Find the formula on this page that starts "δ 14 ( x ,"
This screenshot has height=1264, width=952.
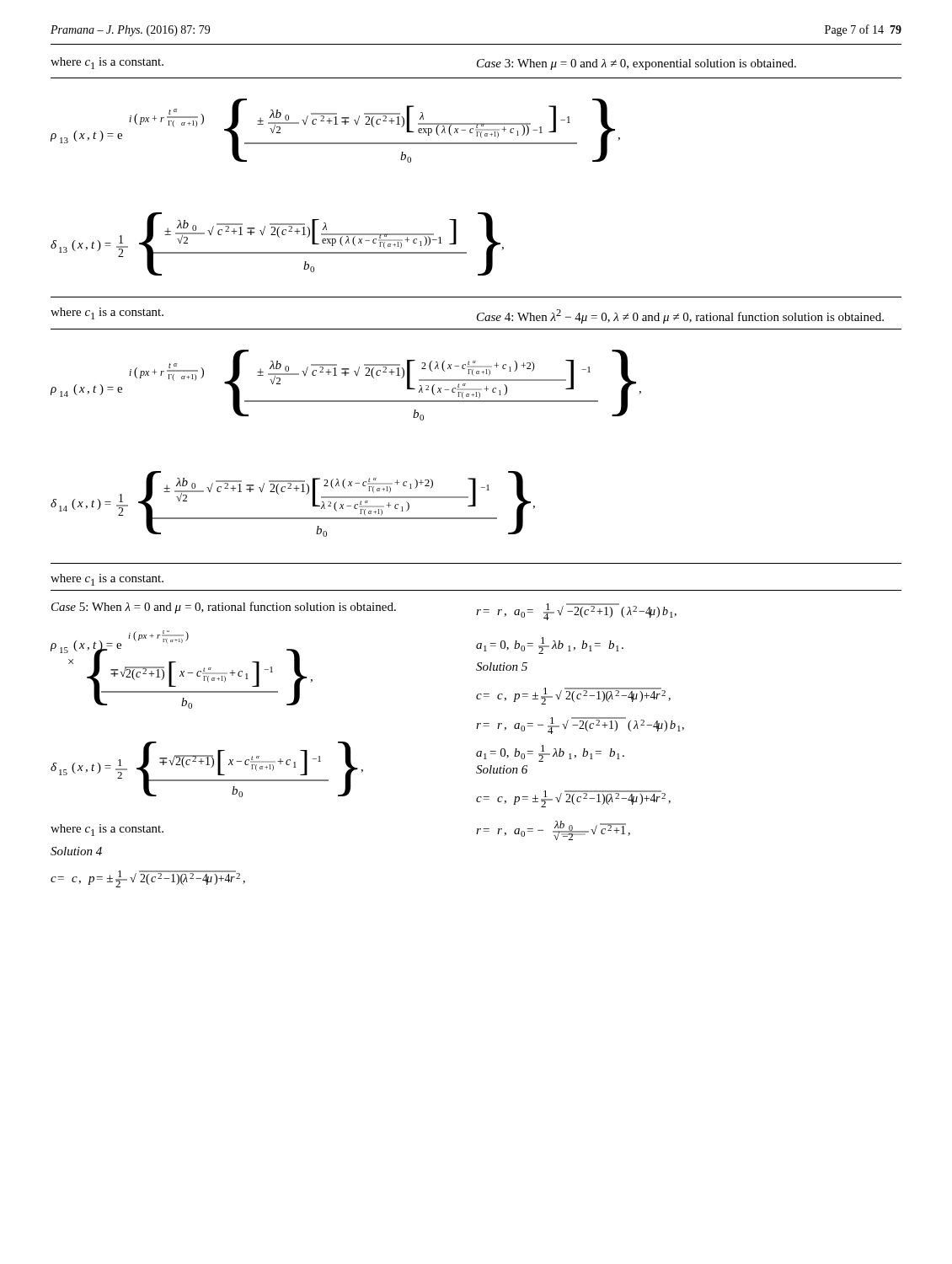tap(345, 506)
